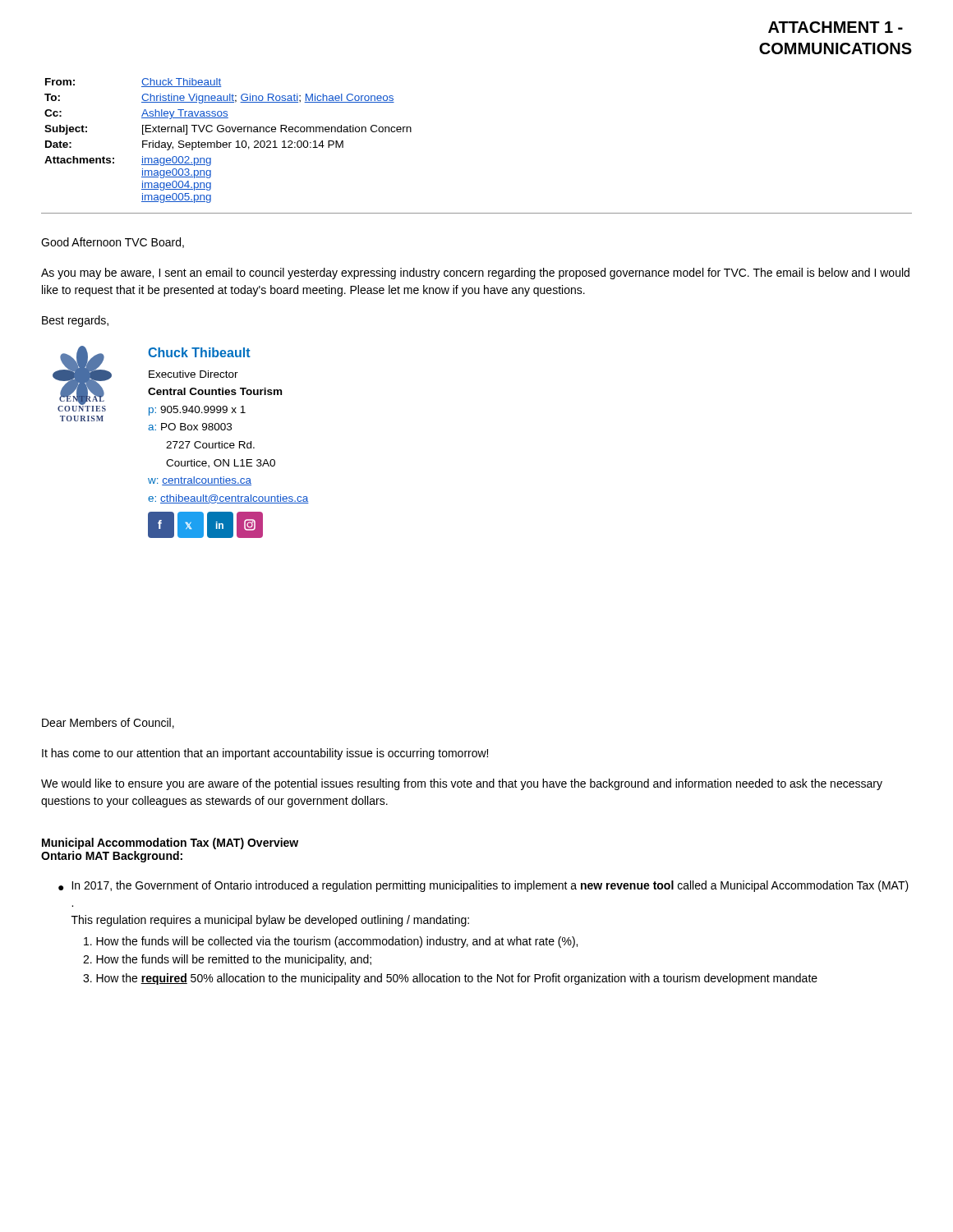Locate the text block starting "Best regards,"

[75, 320]
